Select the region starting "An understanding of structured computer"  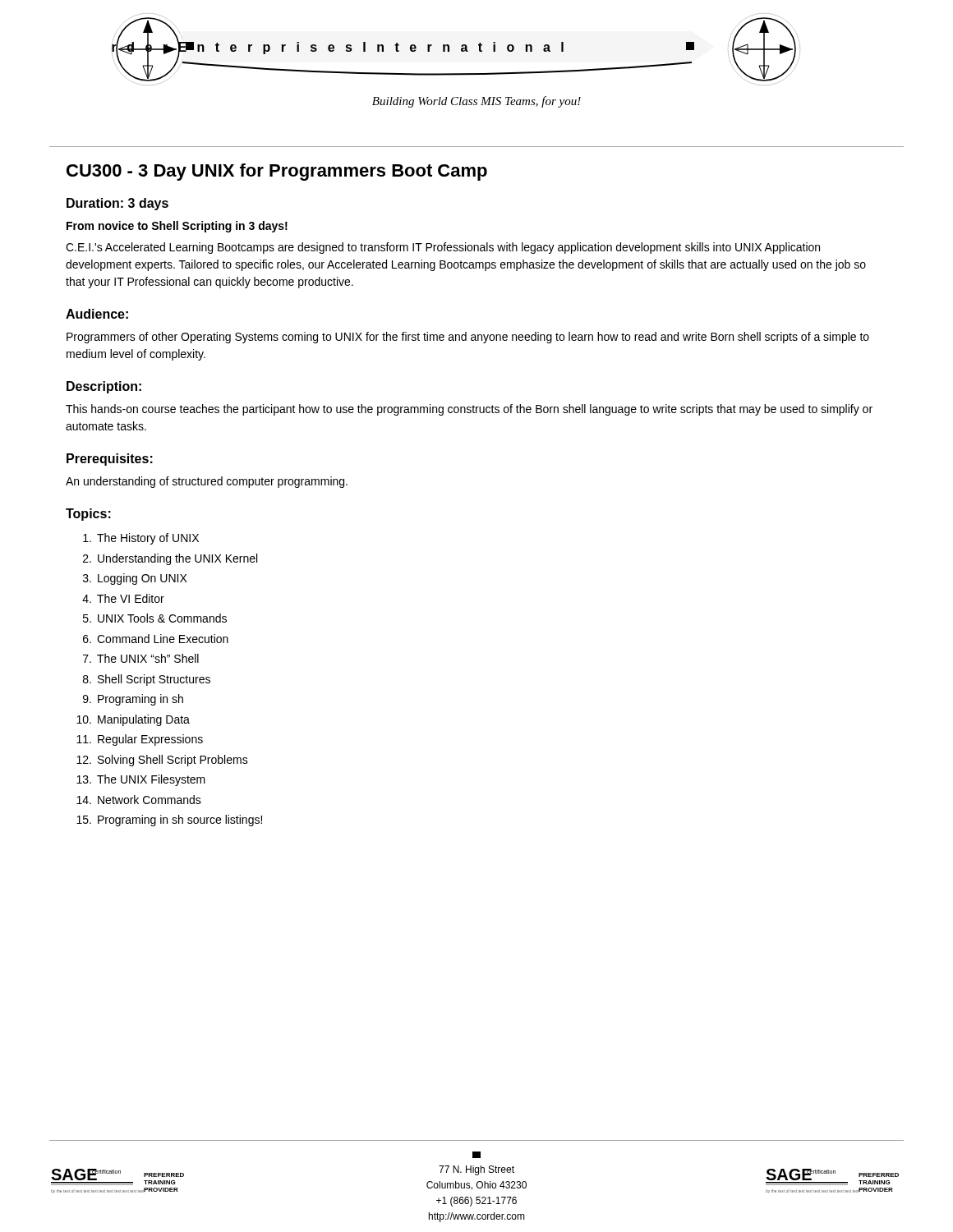(207, 481)
